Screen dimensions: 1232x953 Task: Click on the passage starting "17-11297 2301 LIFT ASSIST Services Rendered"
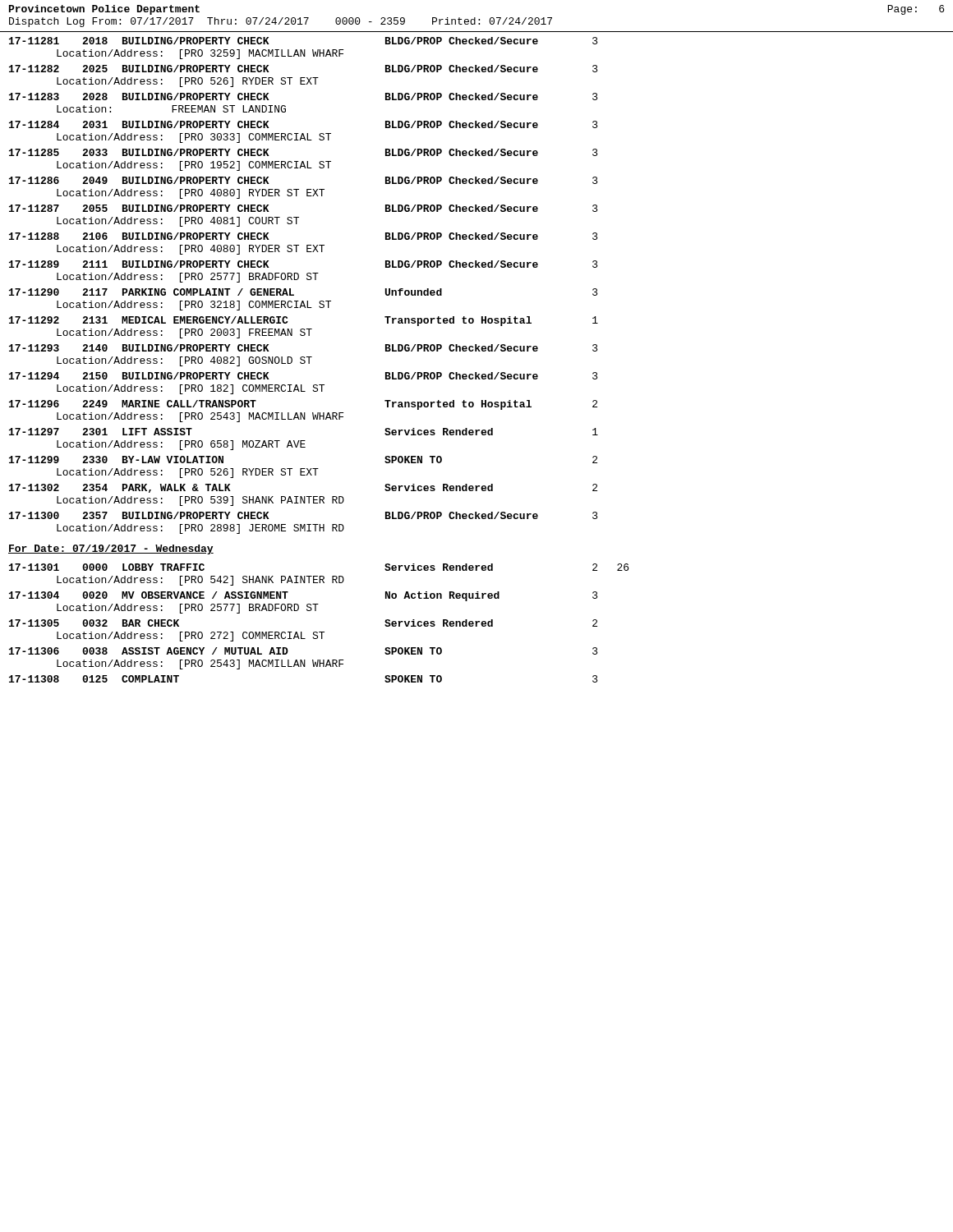(476, 439)
